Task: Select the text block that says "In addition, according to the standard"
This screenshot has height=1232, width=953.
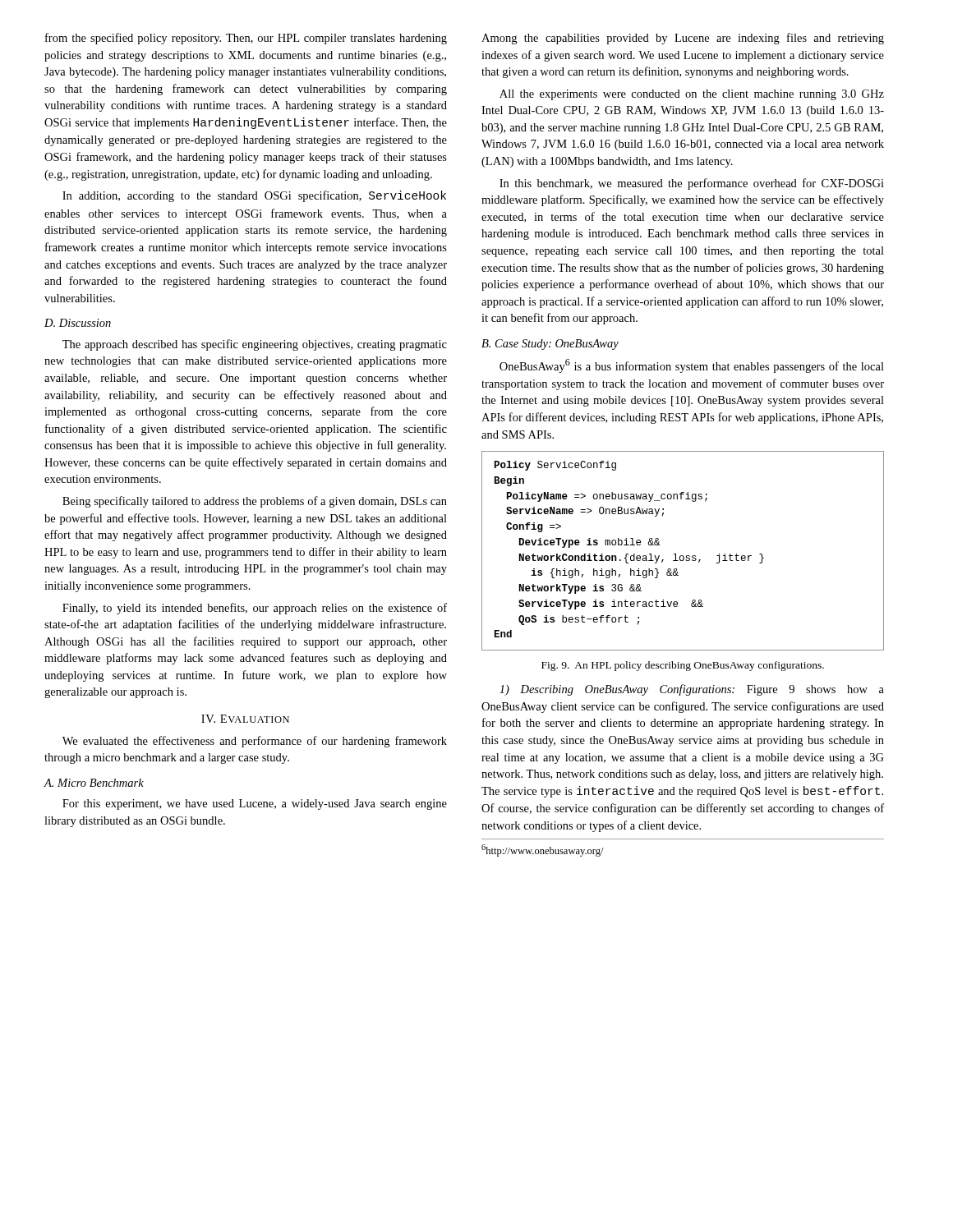Action: pos(246,247)
